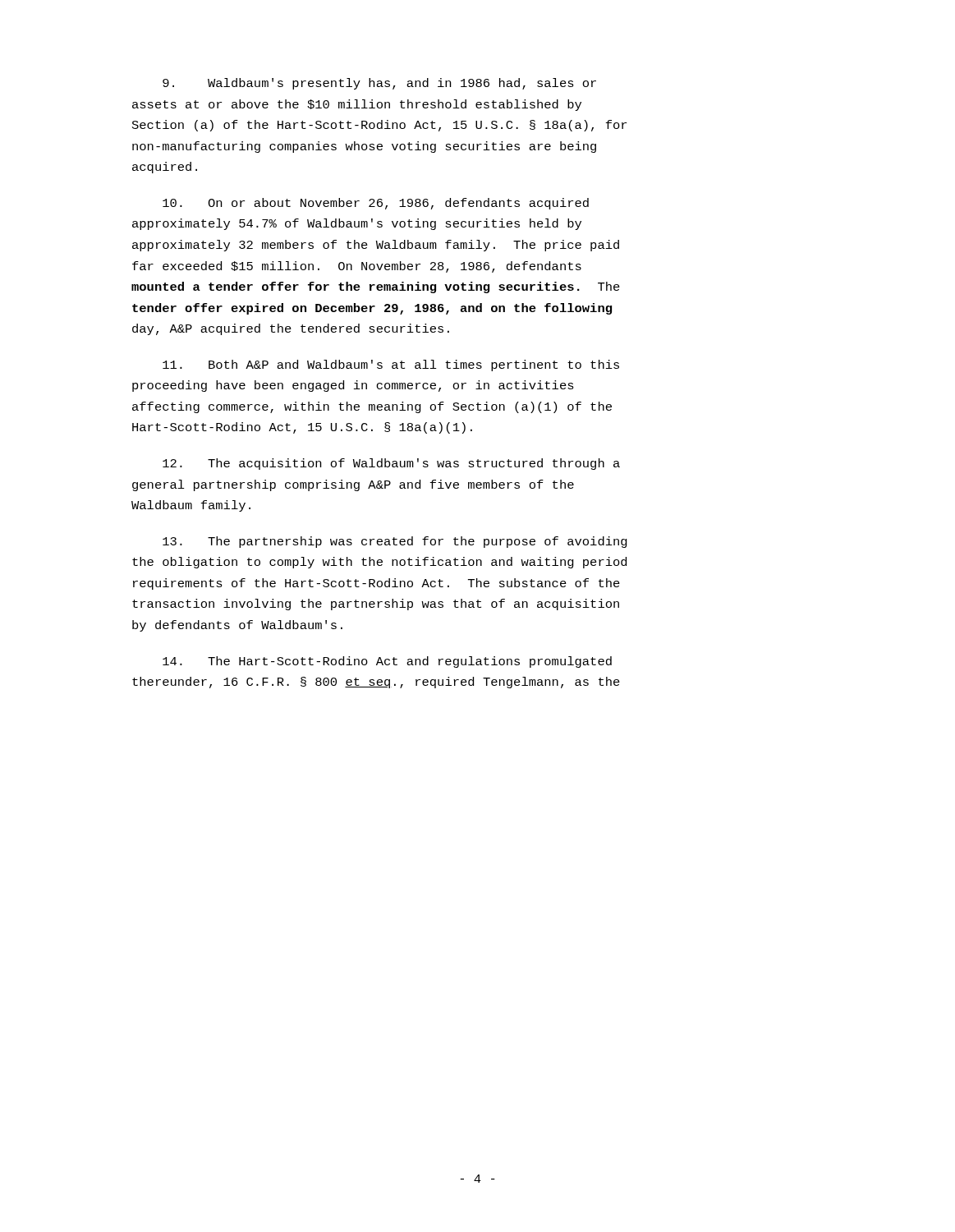Locate the block of text that opens with "The acquisition of Waldbaum's was"
Image resolution: width=955 pixels, height=1232 pixels.
click(x=376, y=485)
